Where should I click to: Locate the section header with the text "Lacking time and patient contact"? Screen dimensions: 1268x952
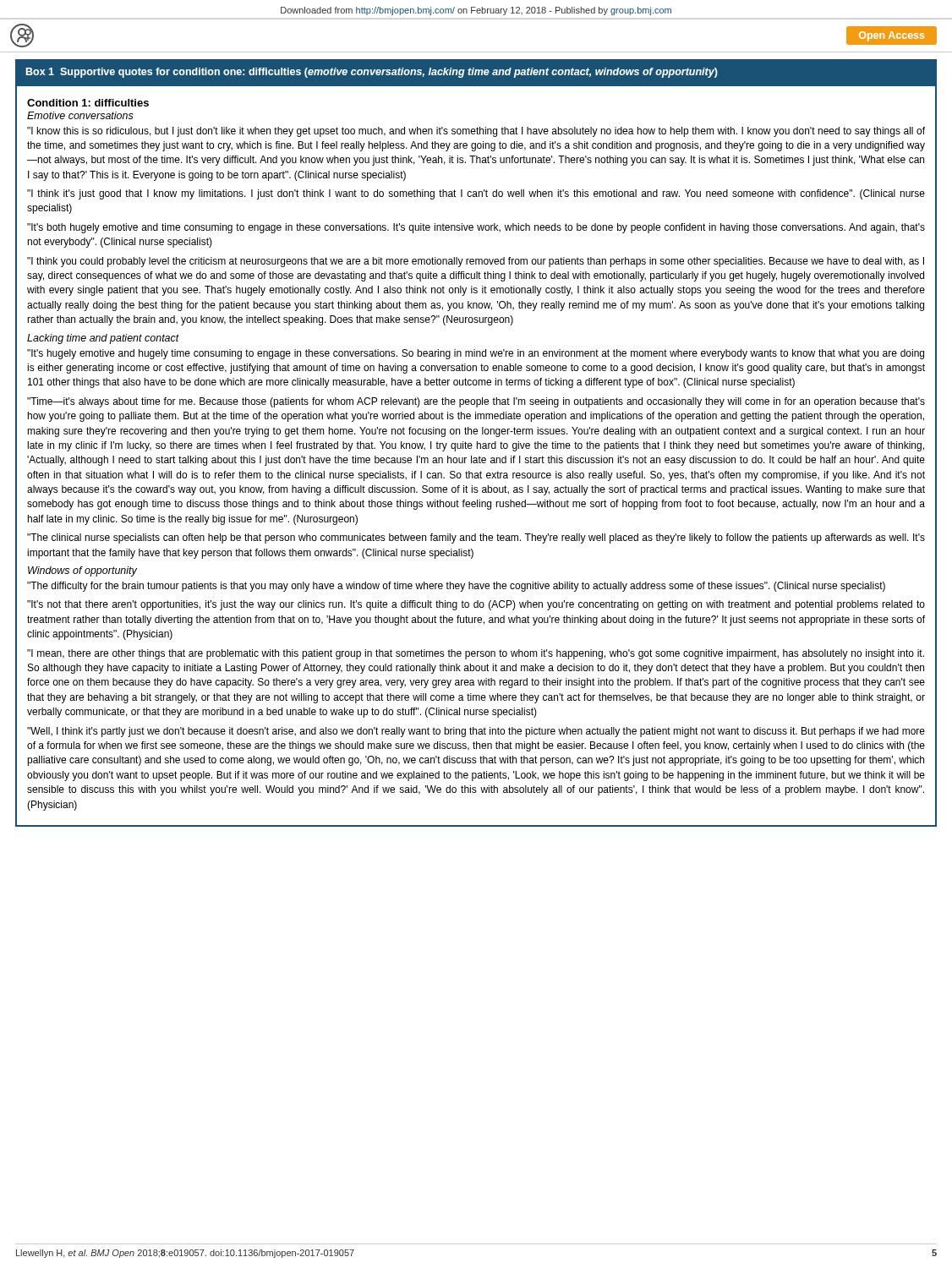pyautogui.click(x=103, y=338)
